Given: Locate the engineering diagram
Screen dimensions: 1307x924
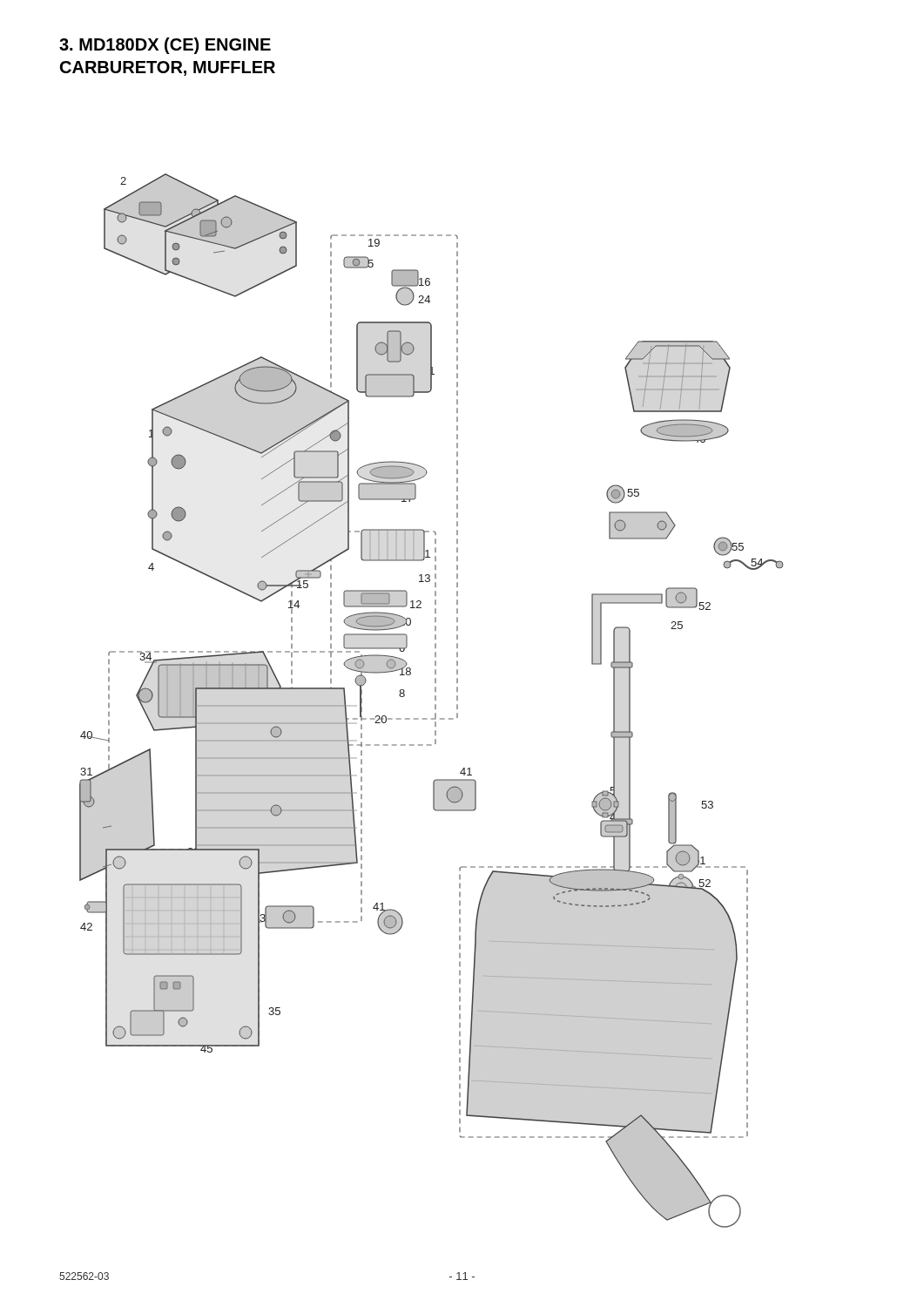Looking at the screenshot, I should click(462, 658).
